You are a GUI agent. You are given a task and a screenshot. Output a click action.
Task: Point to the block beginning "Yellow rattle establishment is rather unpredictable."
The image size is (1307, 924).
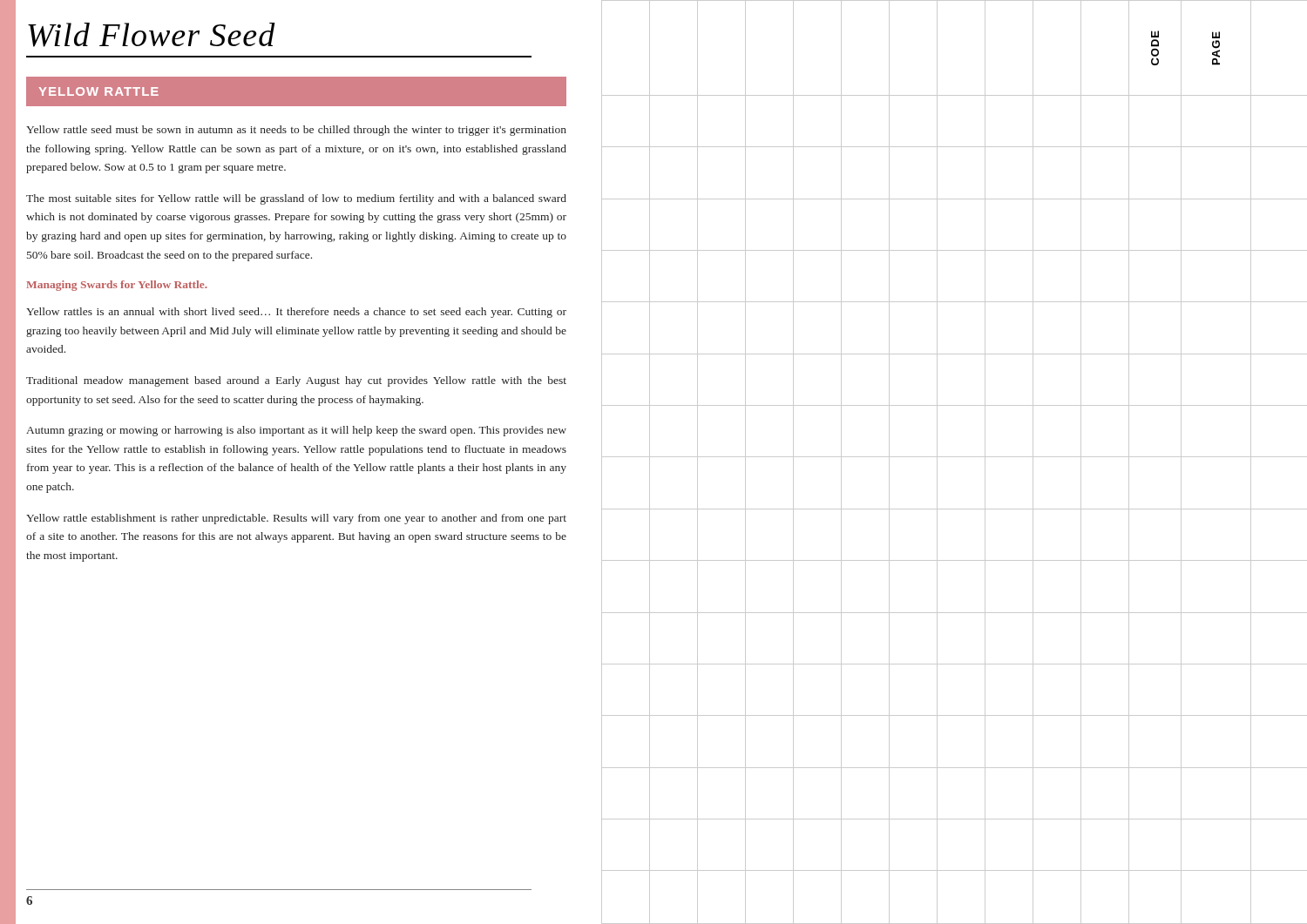[x=296, y=536]
